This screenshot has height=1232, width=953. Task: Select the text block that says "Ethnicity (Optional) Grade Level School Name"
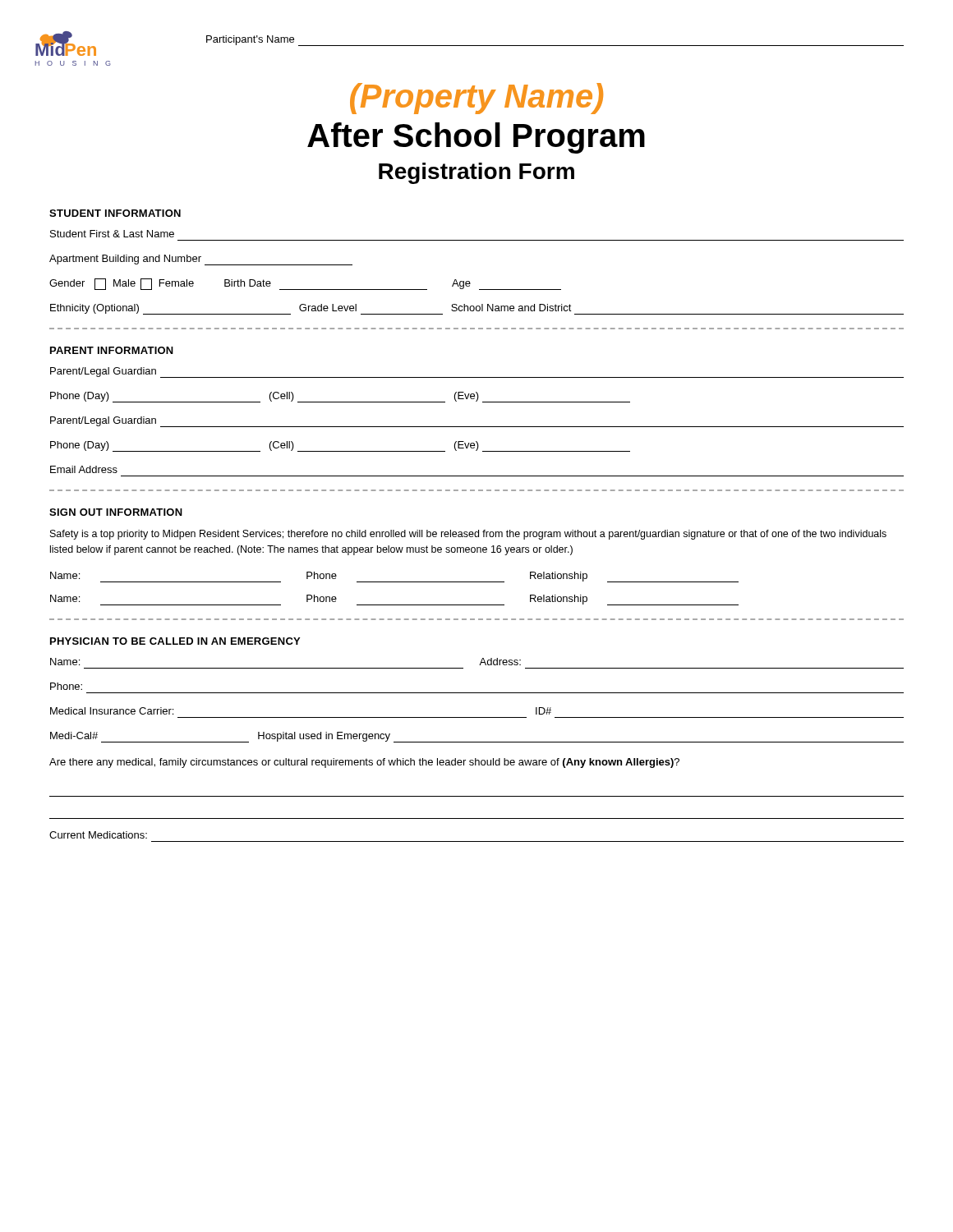[x=476, y=308]
